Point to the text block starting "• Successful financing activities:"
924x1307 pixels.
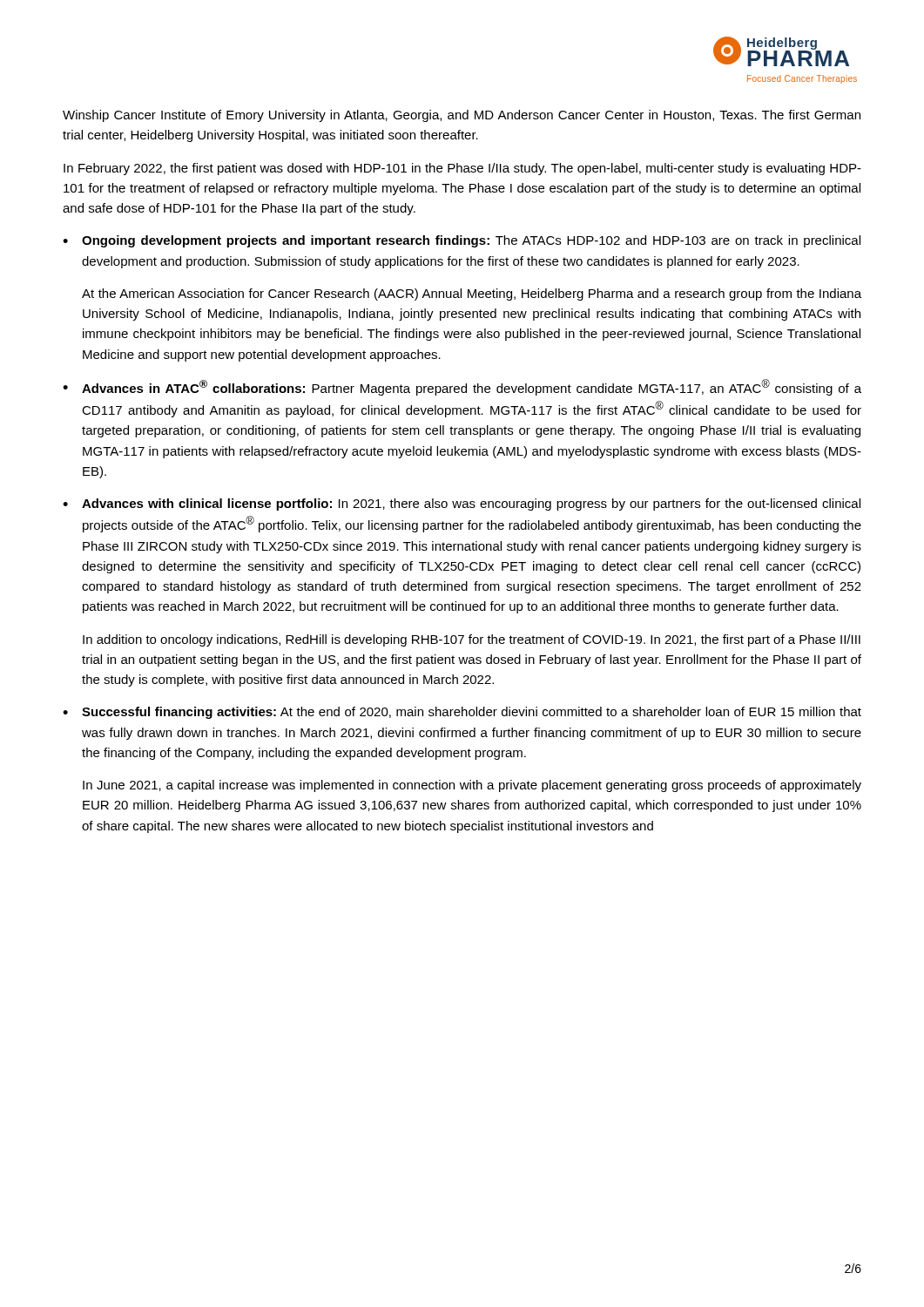click(462, 732)
